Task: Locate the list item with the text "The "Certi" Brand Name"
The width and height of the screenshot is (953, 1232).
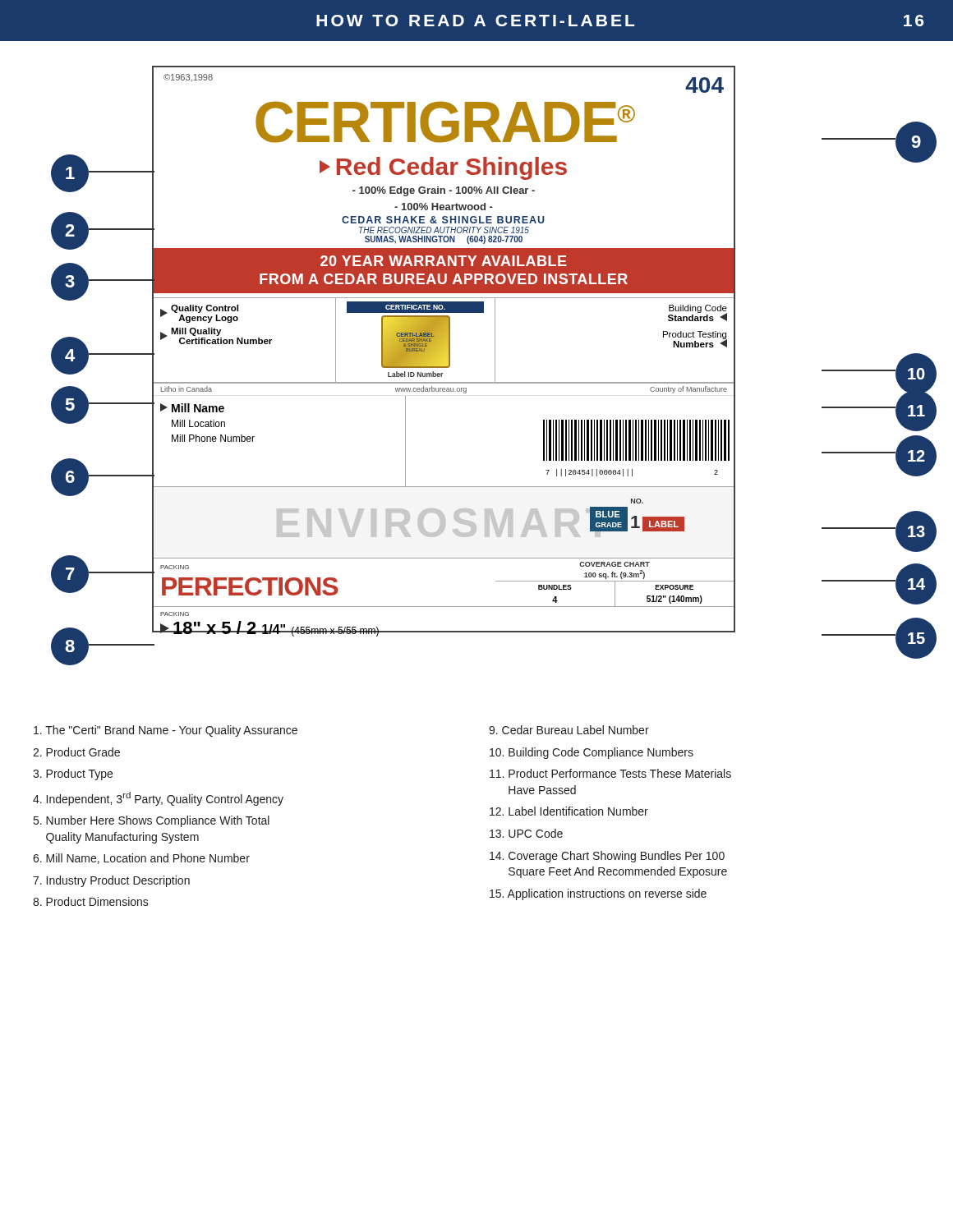Action: click(165, 730)
